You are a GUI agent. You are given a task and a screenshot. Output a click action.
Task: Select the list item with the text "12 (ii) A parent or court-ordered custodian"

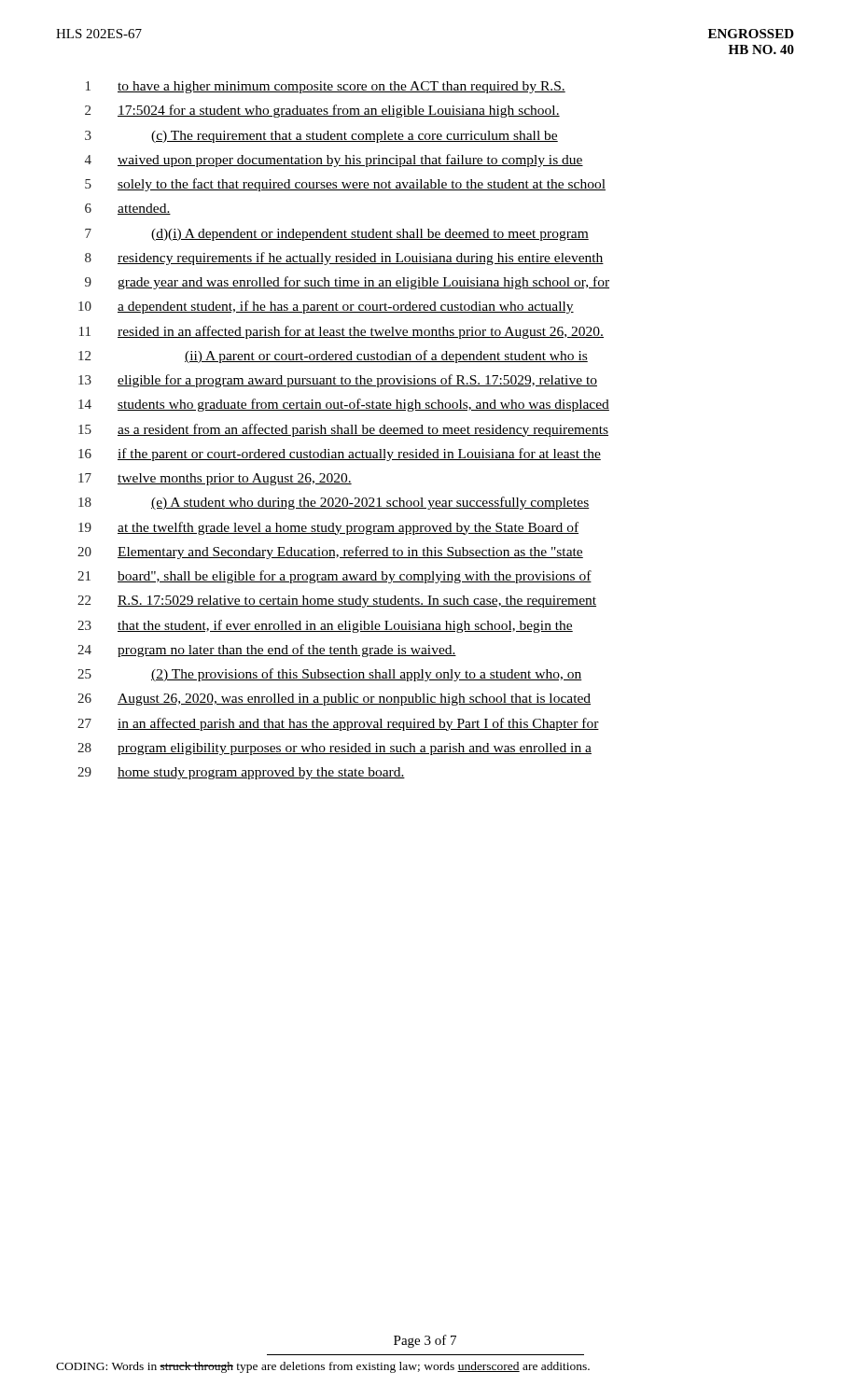[x=425, y=355]
